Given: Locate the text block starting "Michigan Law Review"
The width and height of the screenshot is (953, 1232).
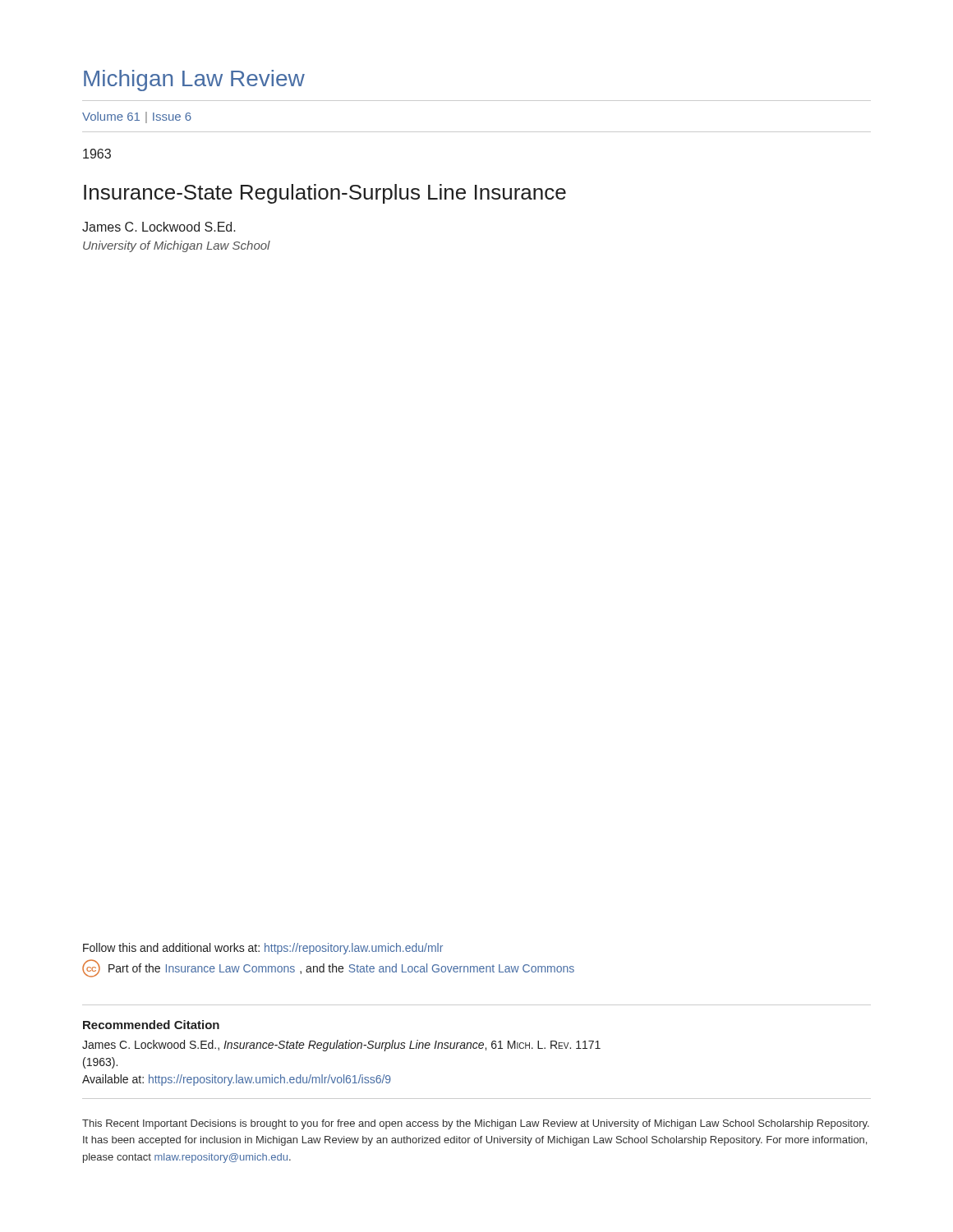Looking at the screenshot, I should coord(193,78).
